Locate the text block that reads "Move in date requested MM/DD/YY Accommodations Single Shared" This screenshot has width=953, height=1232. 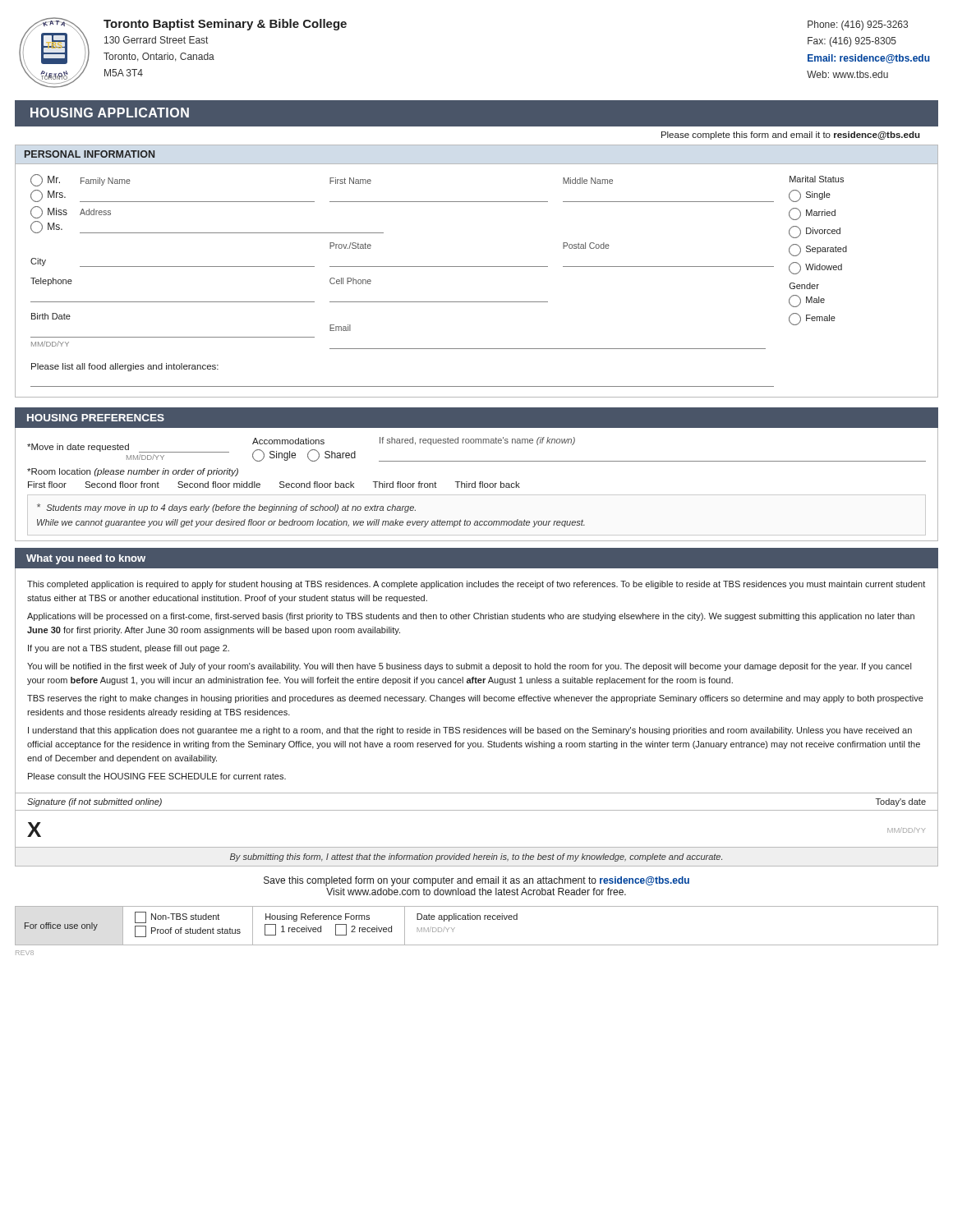(476, 485)
